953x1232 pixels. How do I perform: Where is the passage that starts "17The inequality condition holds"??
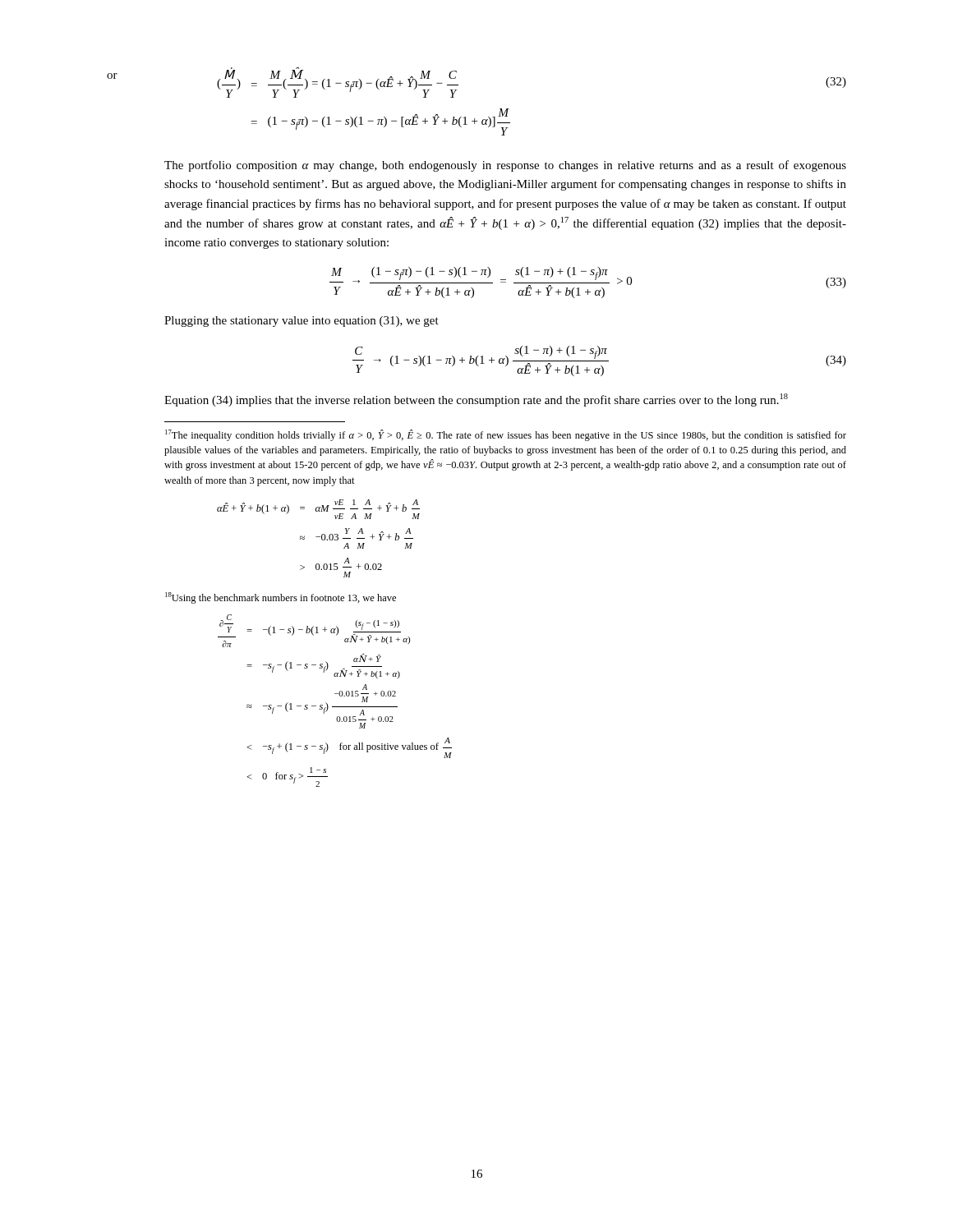pyautogui.click(x=505, y=457)
